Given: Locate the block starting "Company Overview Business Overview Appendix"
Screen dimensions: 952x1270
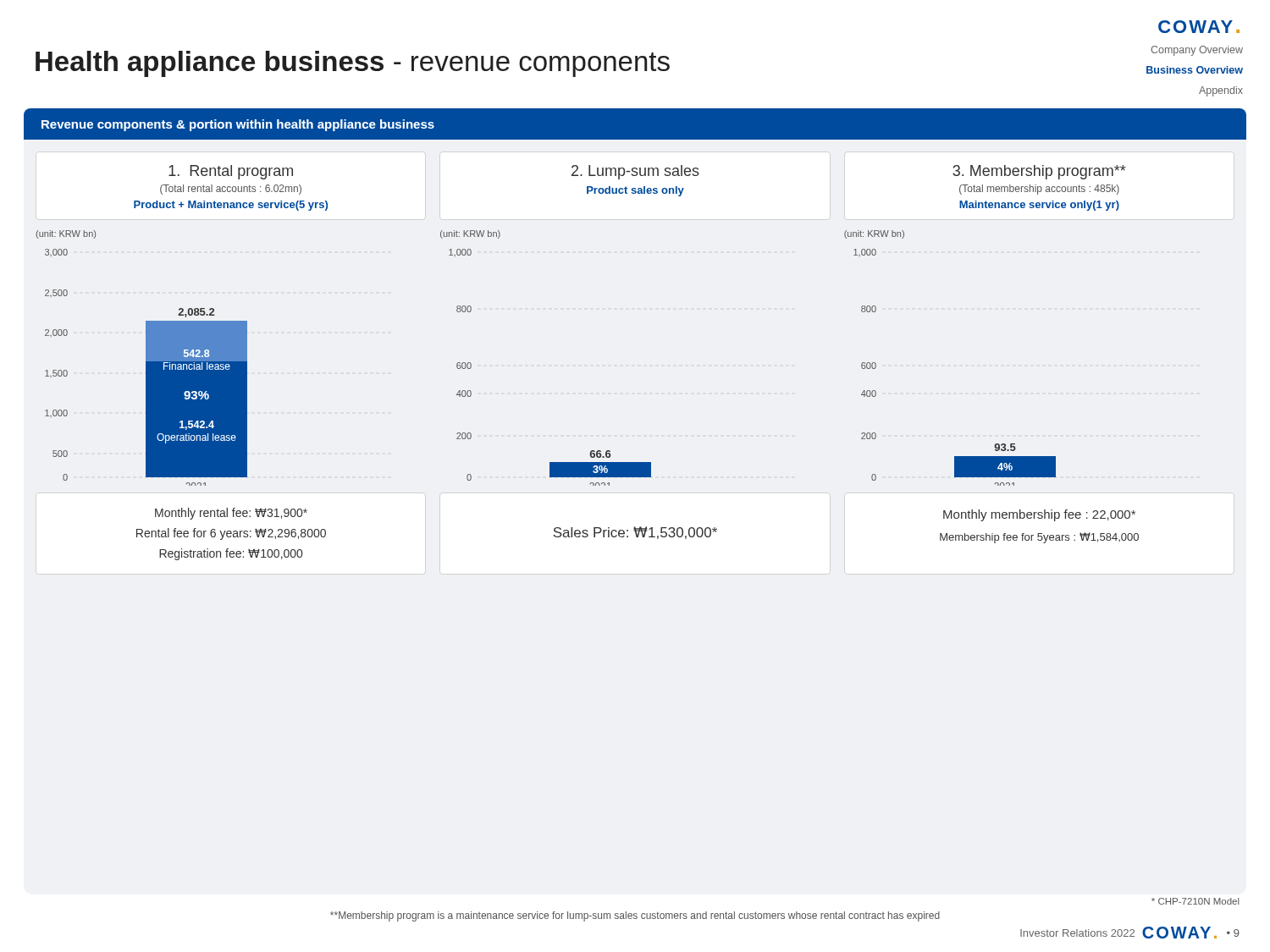Looking at the screenshot, I should click(1194, 70).
